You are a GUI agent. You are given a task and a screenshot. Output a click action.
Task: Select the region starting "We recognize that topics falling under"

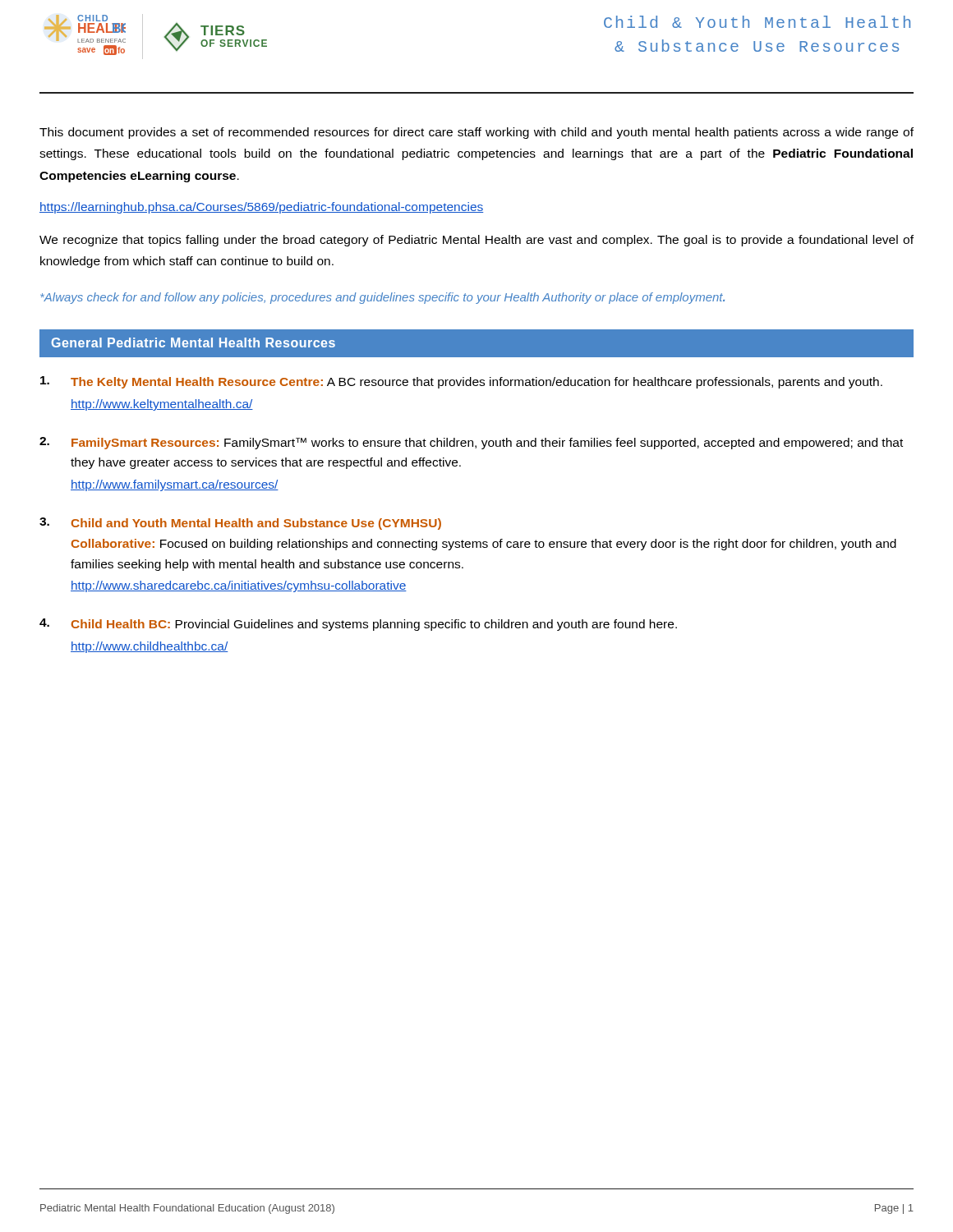(476, 250)
